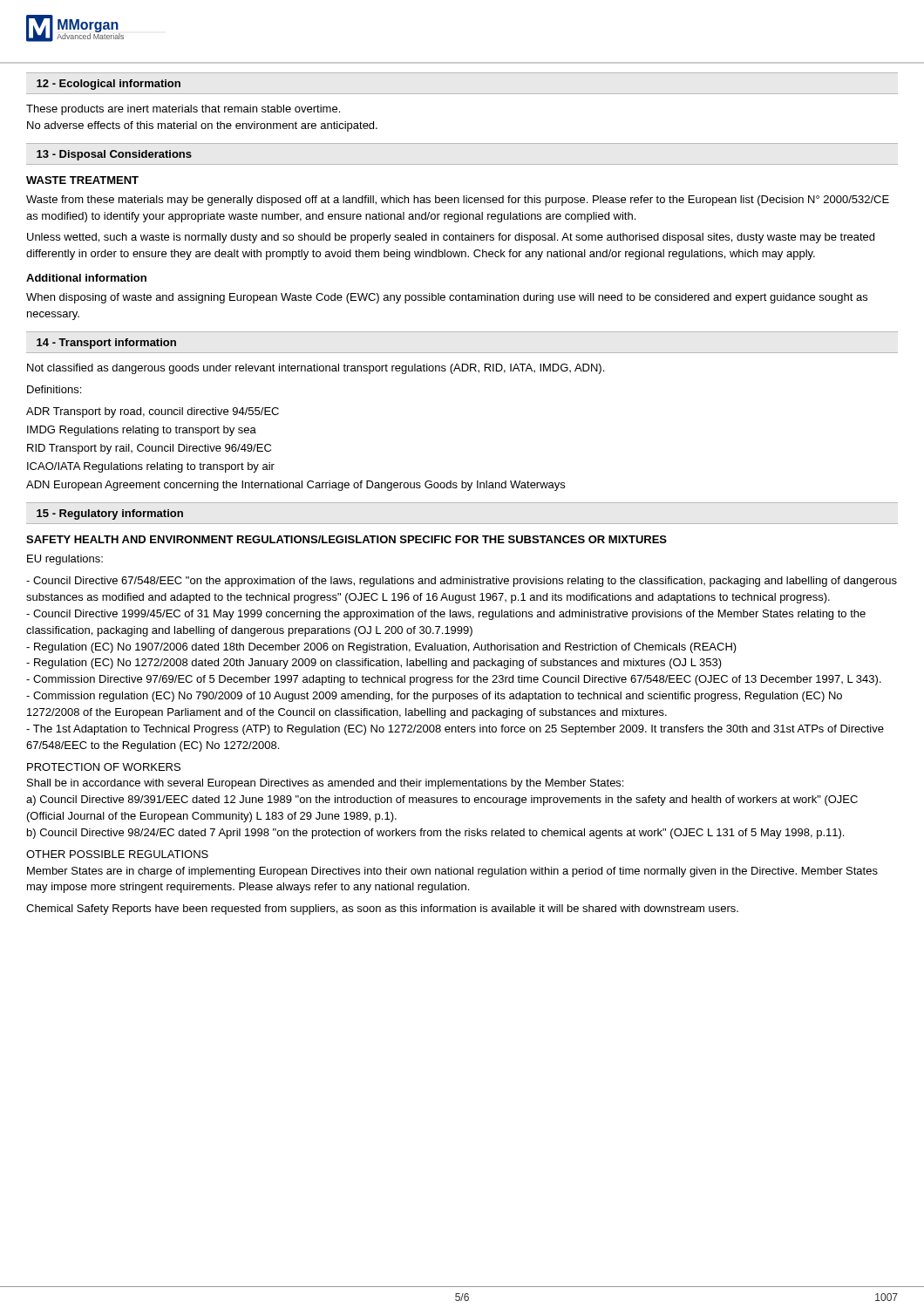The height and width of the screenshot is (1308, 924).
Task: Point to the region starting "WASTE TREATMENT"
Action: 82,180
